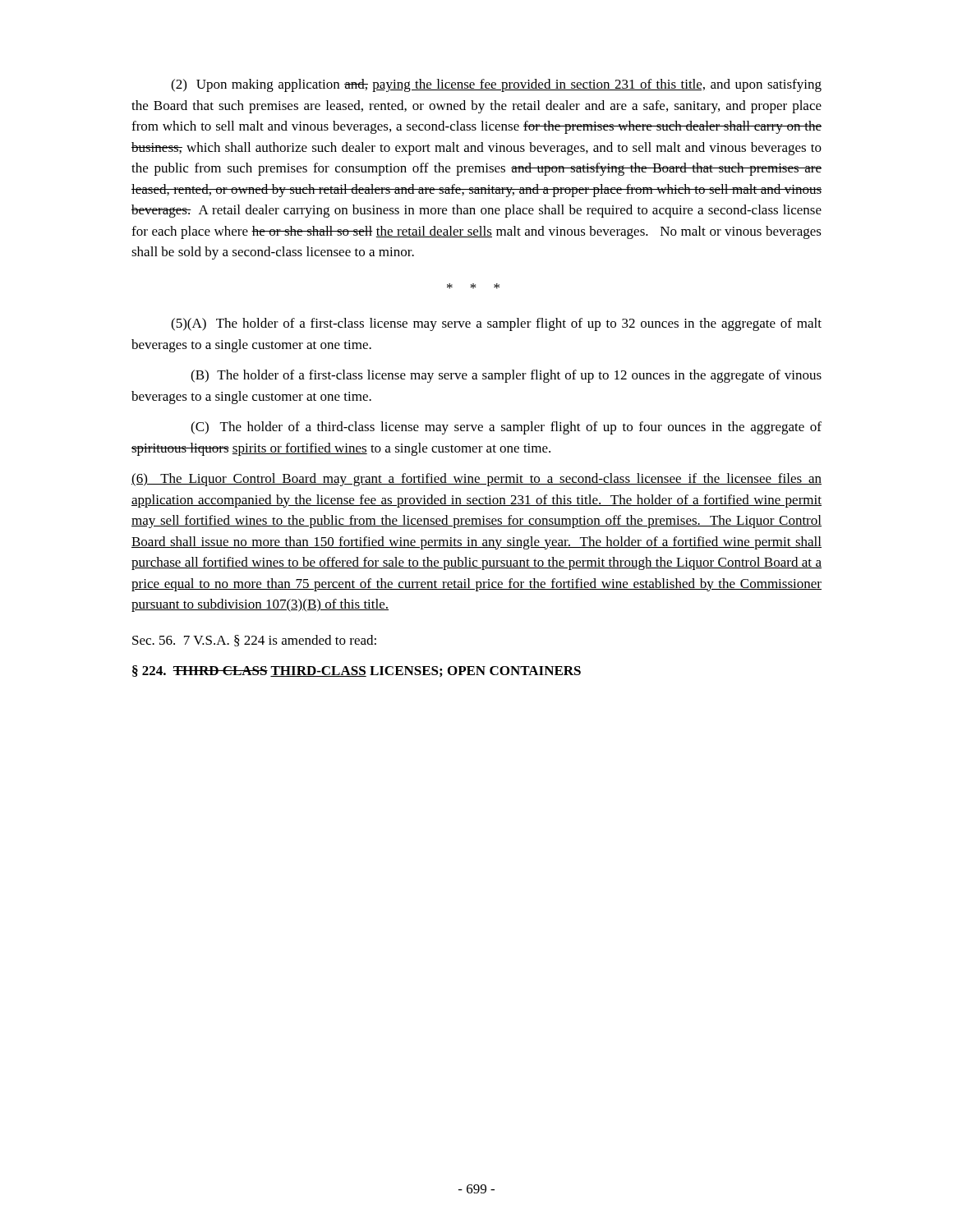
Task: Select the text block that says "(C) The holder of a third-class"
Action: pos(476,437)
